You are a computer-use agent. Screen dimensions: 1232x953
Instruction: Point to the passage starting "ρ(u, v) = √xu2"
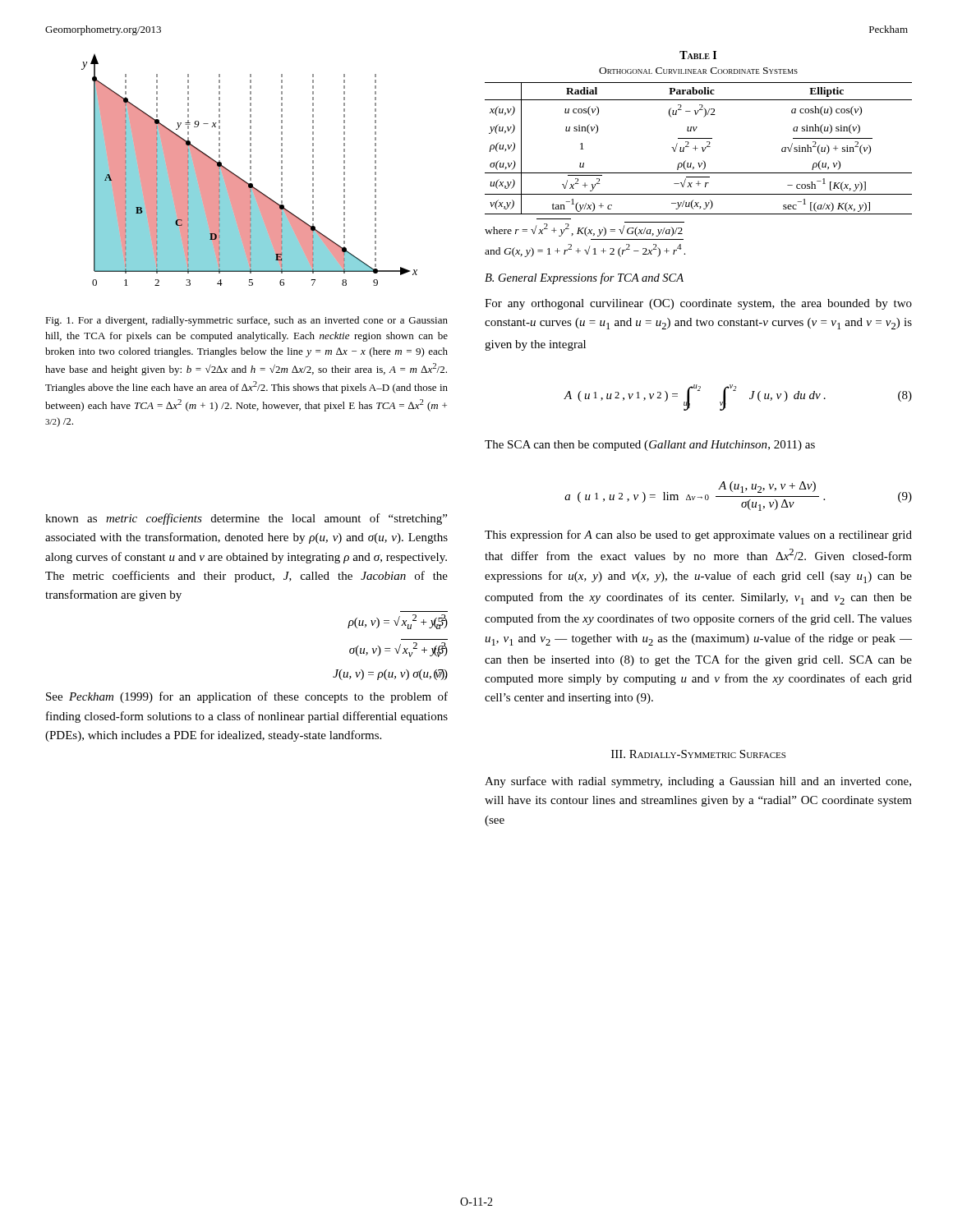pyautogui.click(x=398, y=622)
